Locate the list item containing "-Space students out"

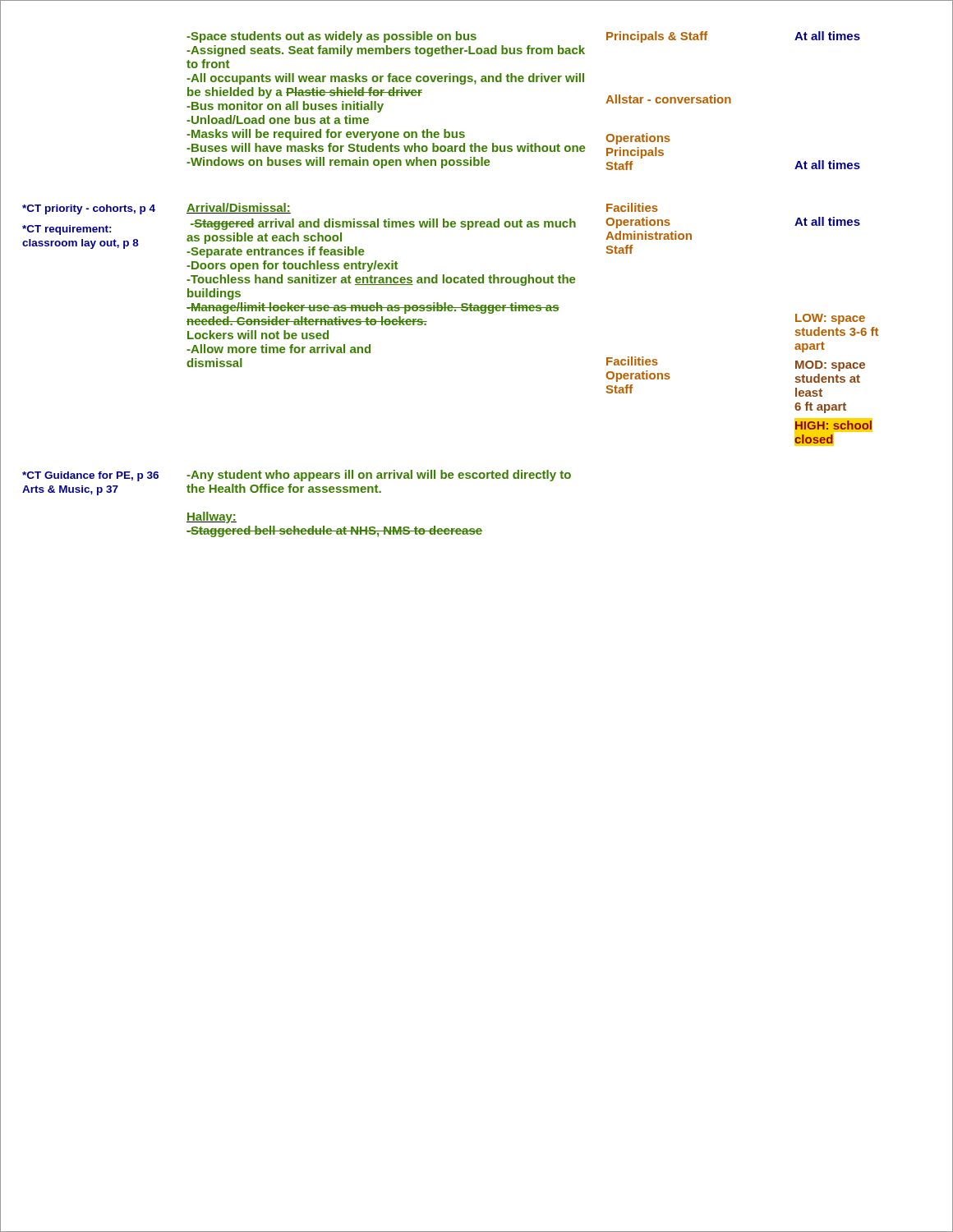click(x=386, y=99)
